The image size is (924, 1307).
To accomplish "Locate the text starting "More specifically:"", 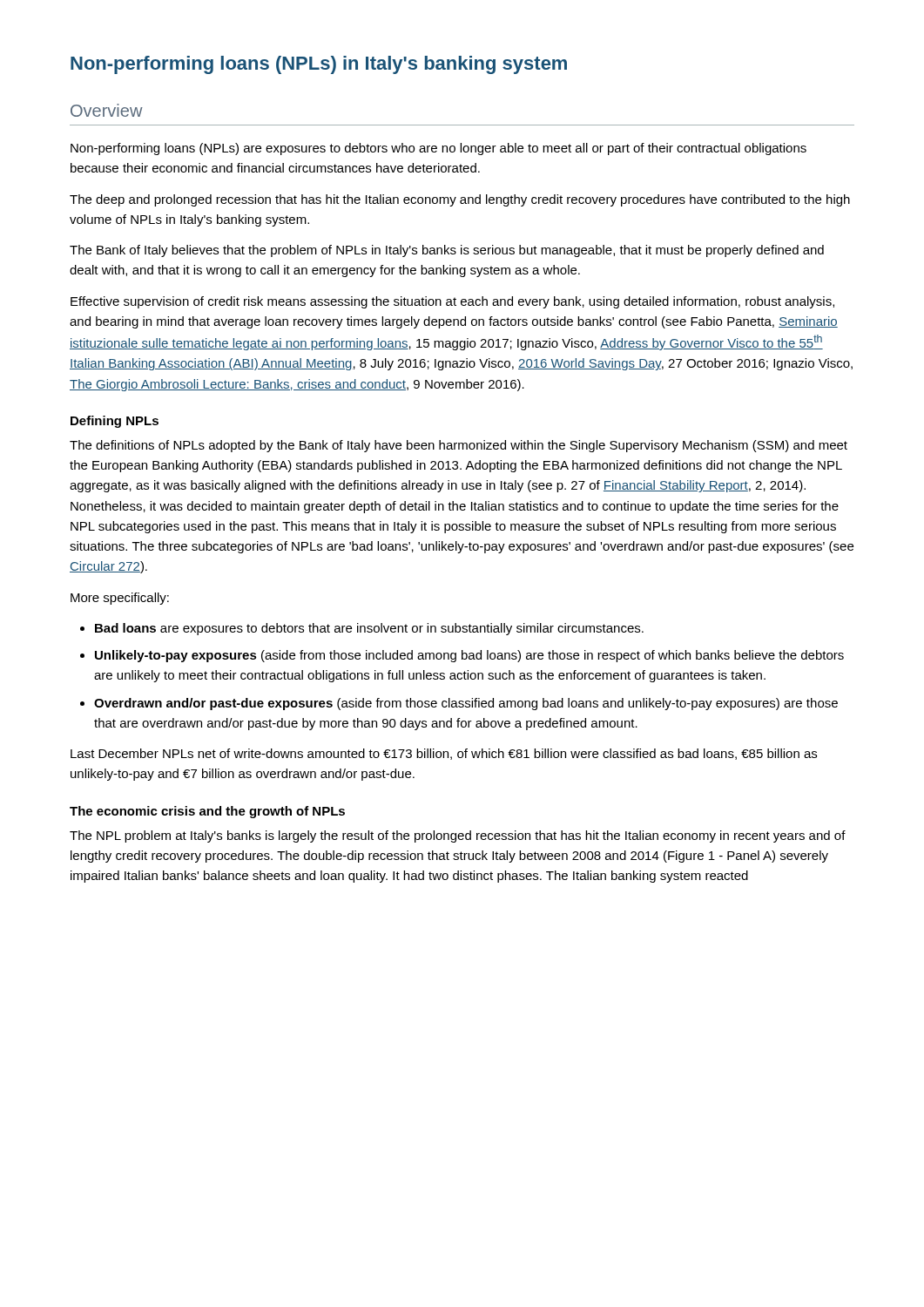I will click(120, 597).
